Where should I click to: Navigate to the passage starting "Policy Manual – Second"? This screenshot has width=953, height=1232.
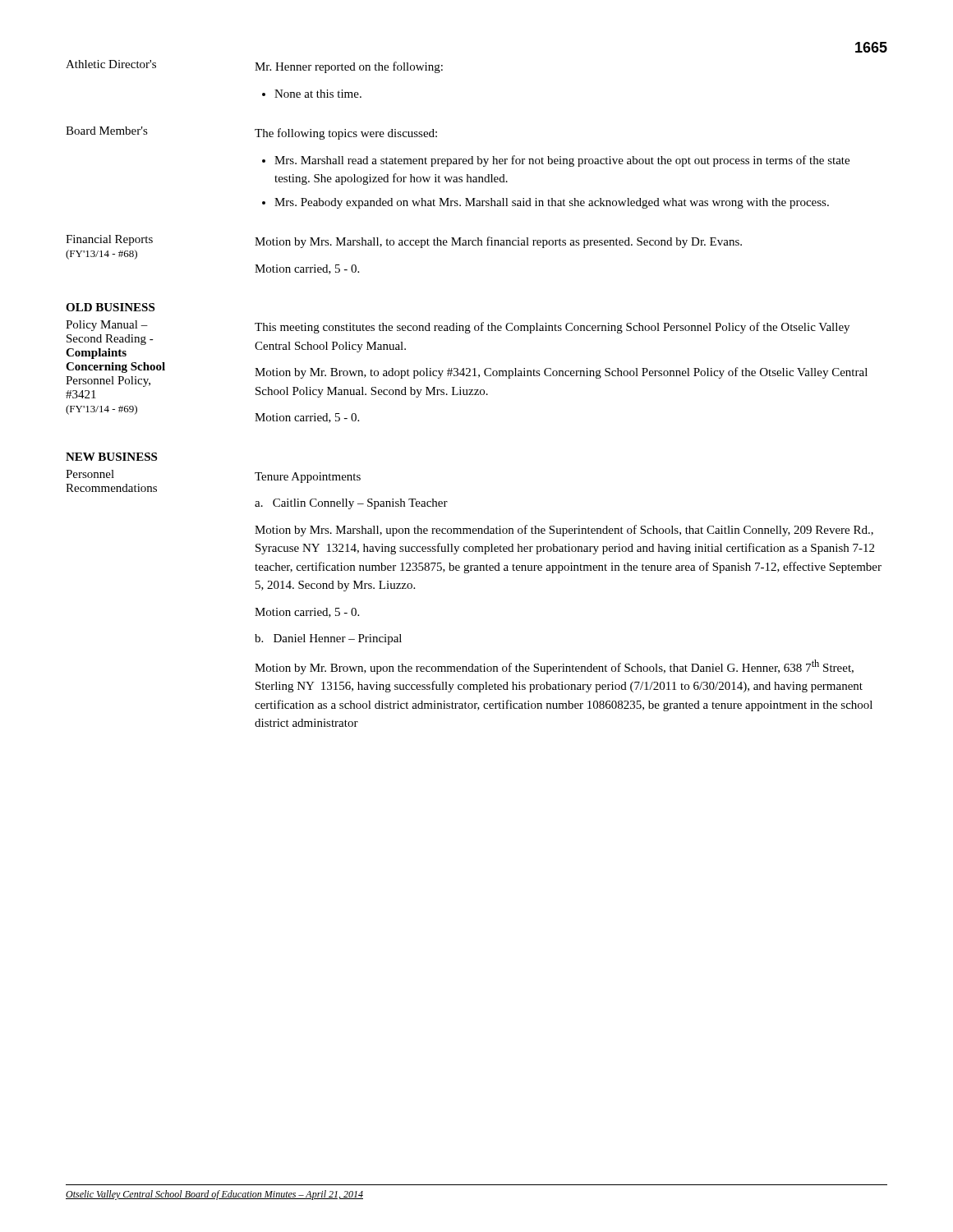[116, 366]
